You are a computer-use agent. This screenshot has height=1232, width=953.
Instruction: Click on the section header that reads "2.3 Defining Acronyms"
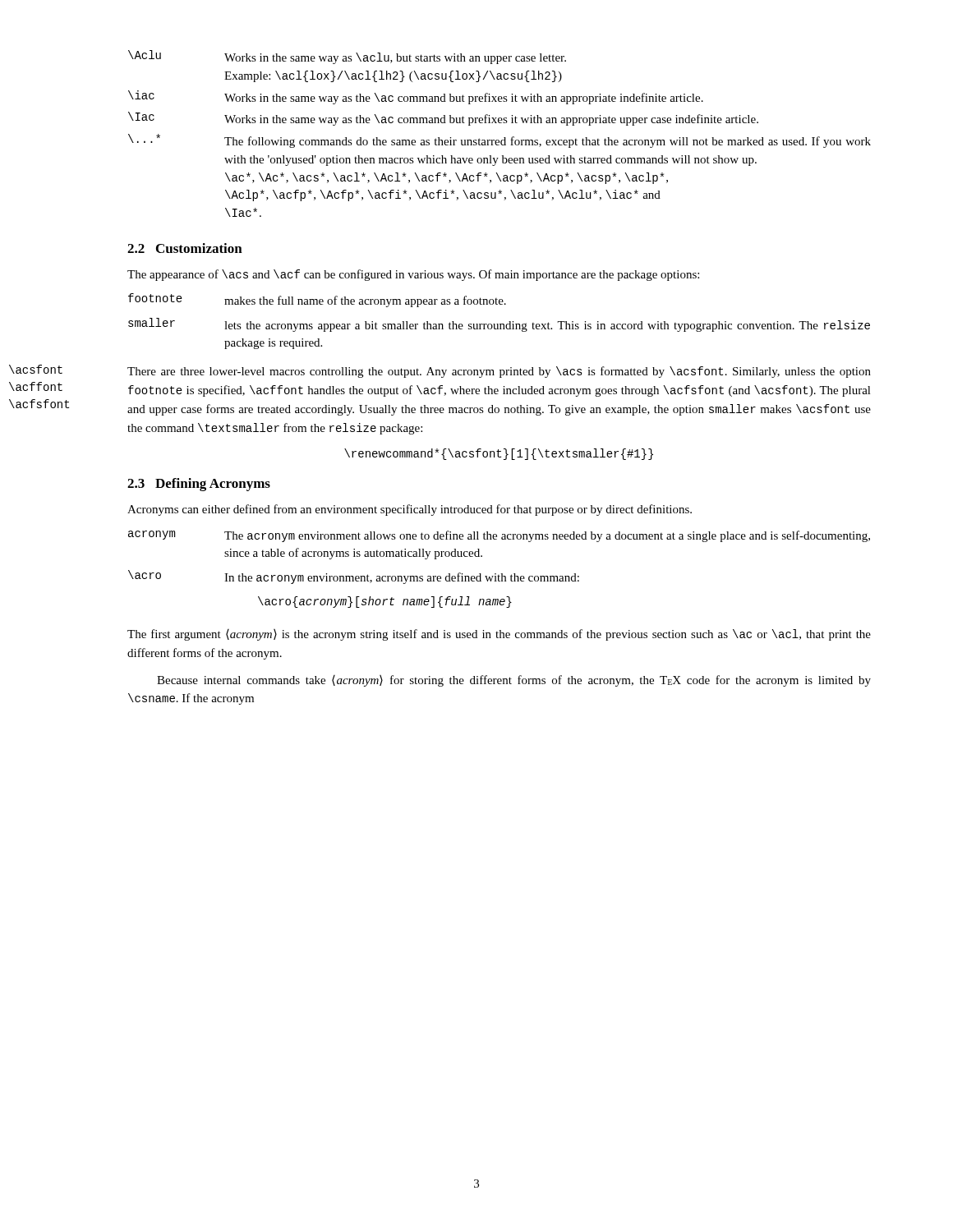point(199,483)
